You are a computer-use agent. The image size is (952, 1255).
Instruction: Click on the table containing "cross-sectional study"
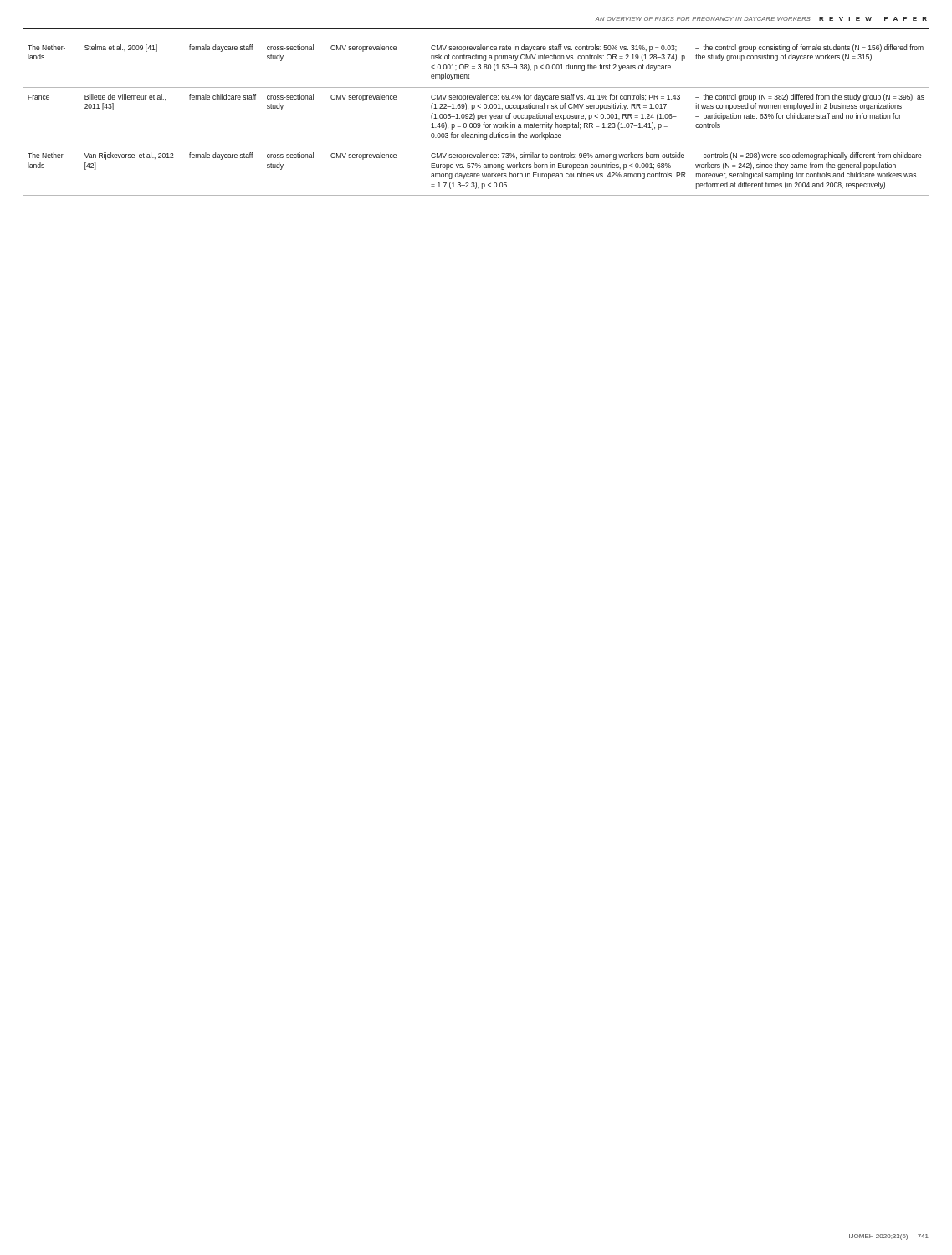tap(476, 626)
